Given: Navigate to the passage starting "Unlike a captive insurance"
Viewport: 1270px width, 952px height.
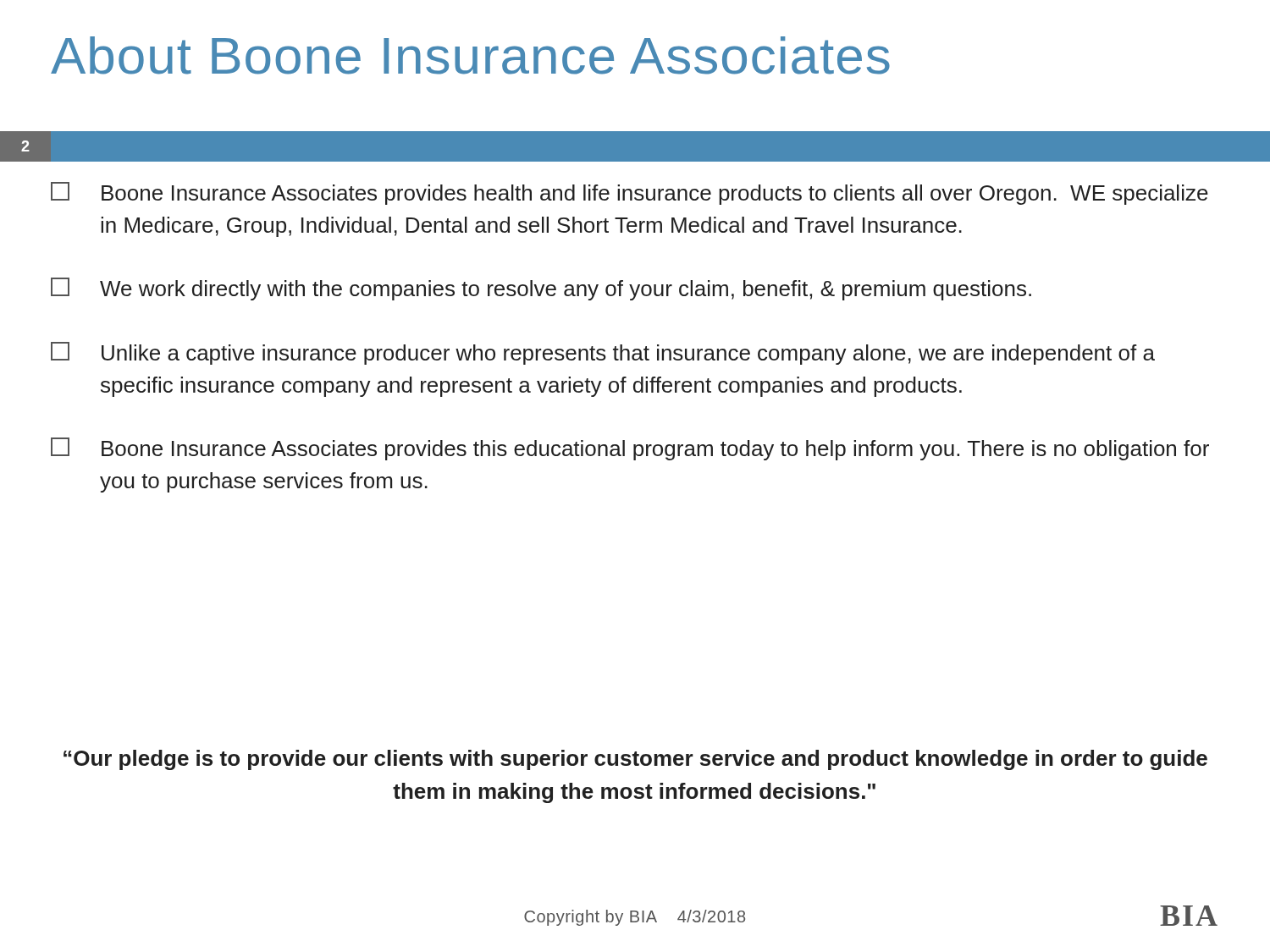Looking at the screenshot, I should (x=635, y=370).
